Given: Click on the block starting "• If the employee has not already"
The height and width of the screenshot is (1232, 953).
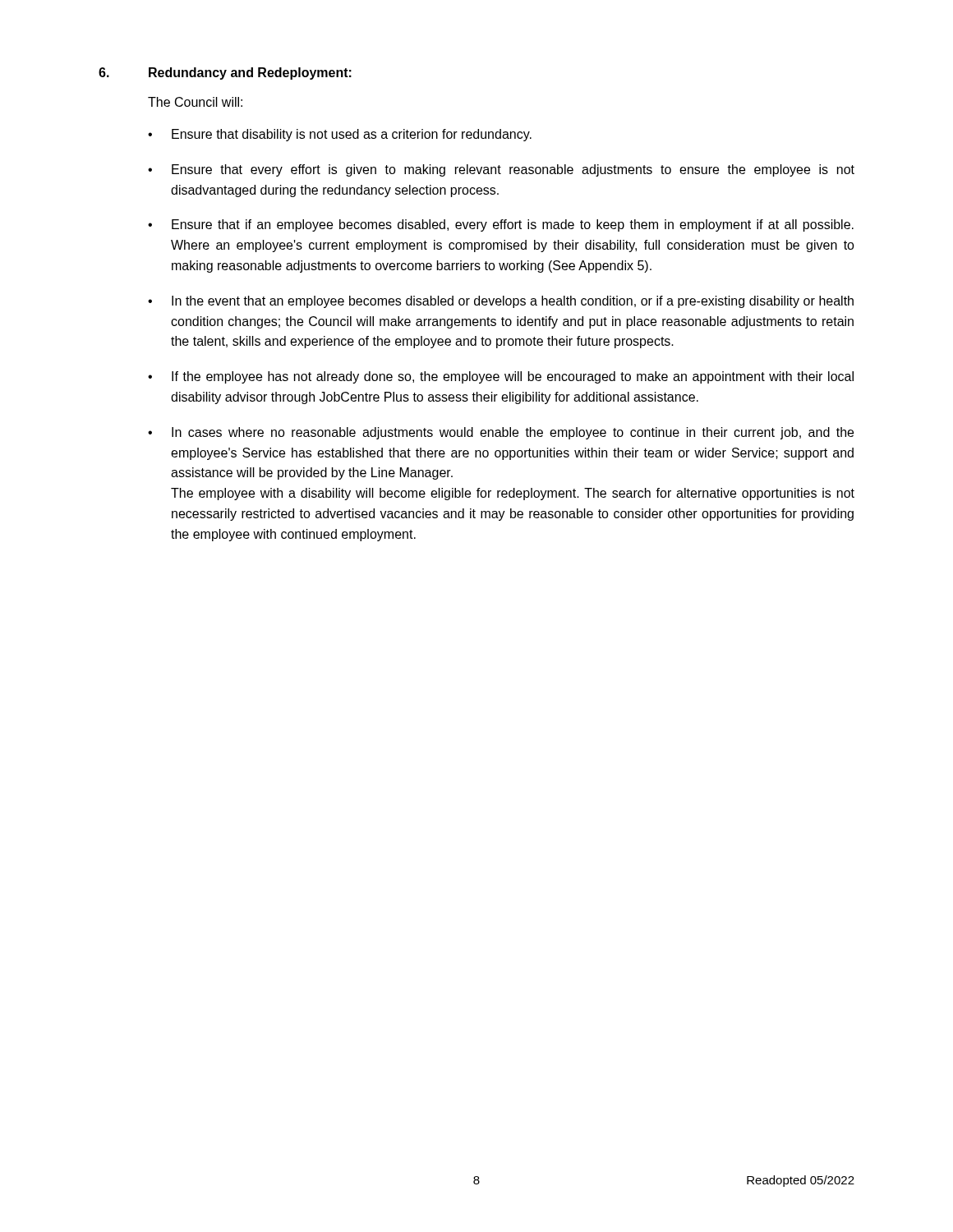Looking at the screenshot, I should (x=501, y=388).
